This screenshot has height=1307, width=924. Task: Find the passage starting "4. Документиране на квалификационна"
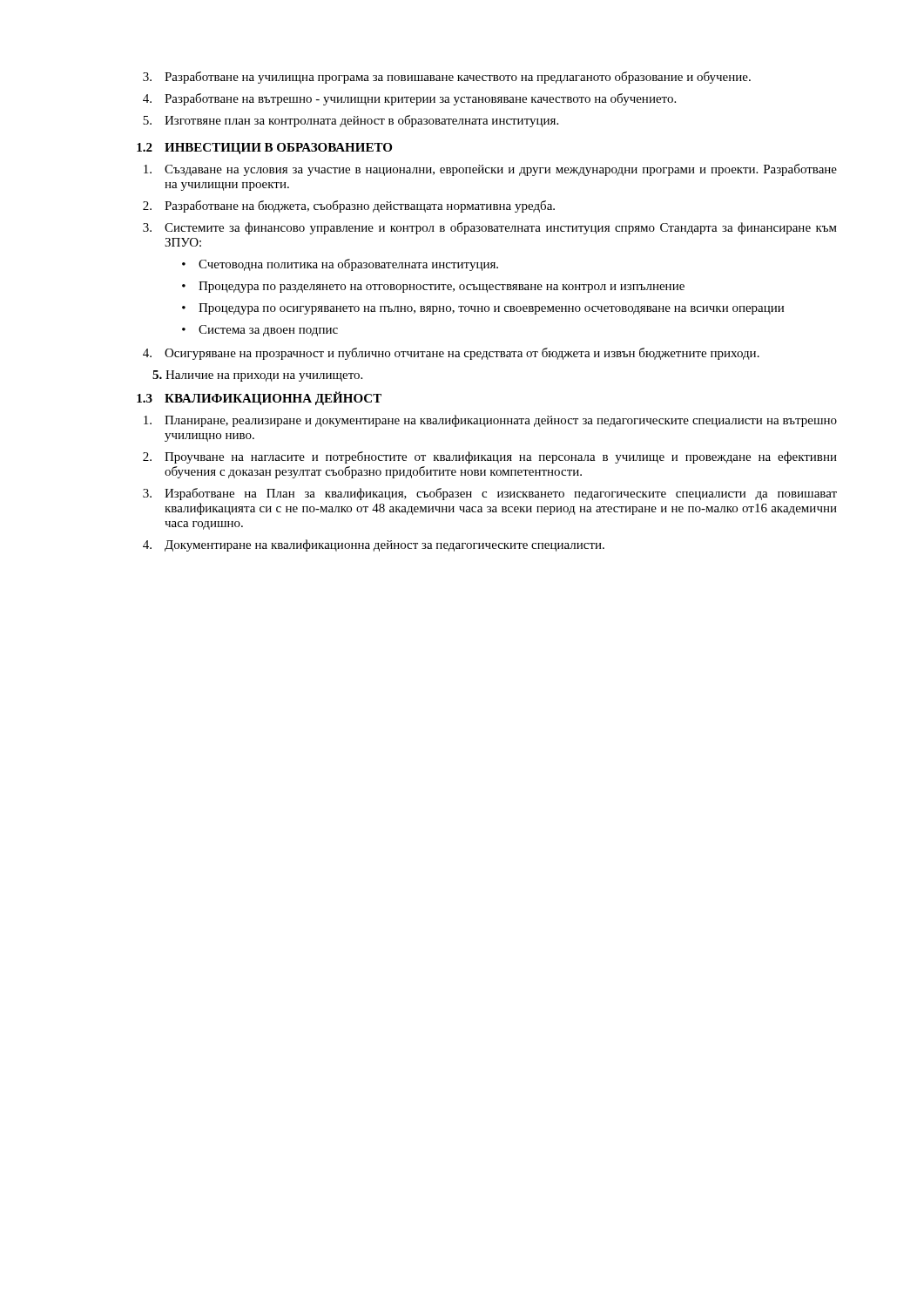pos(471,545)
